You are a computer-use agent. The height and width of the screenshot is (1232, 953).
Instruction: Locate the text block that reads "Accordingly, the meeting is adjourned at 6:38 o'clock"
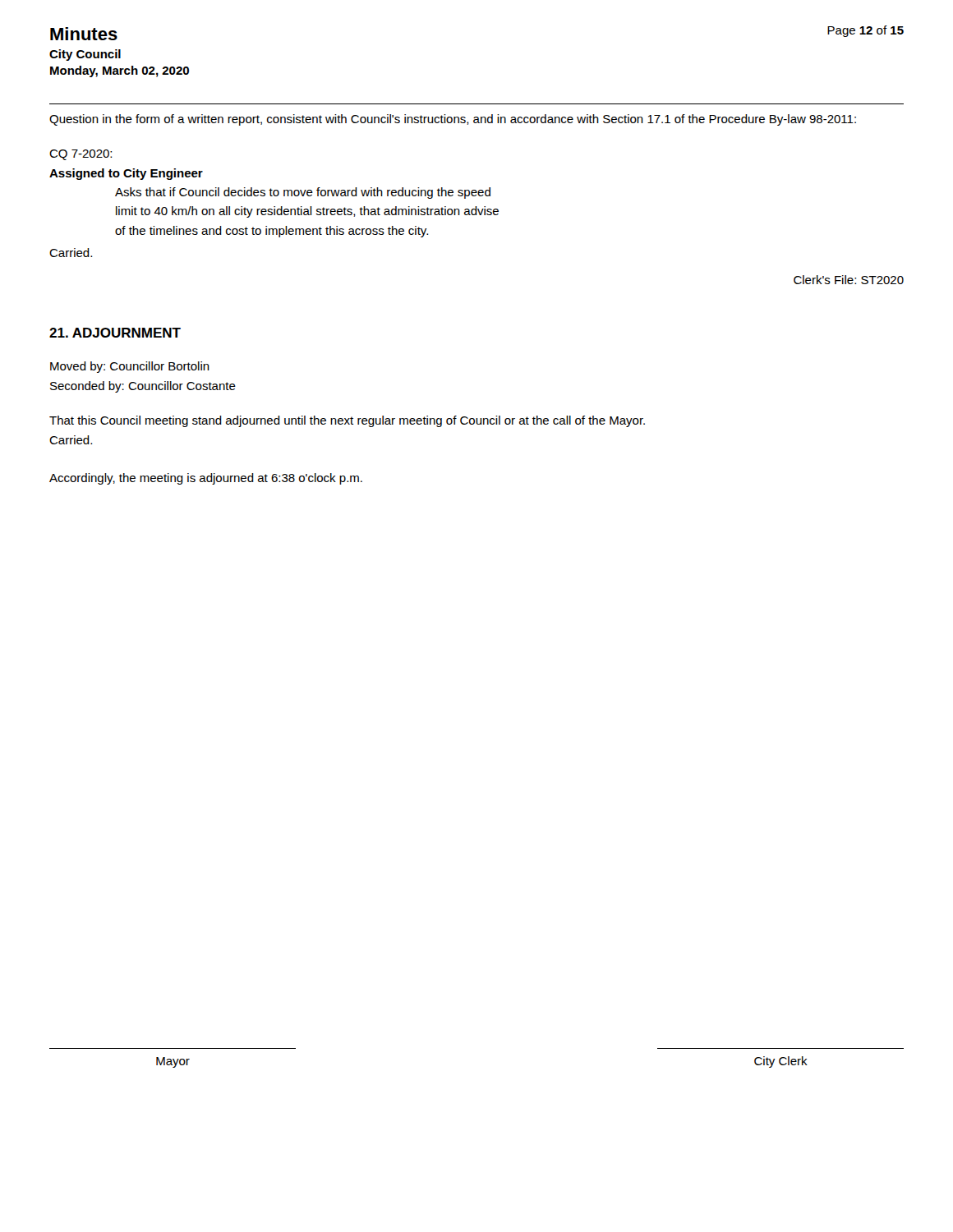click(x=206, y=478)
